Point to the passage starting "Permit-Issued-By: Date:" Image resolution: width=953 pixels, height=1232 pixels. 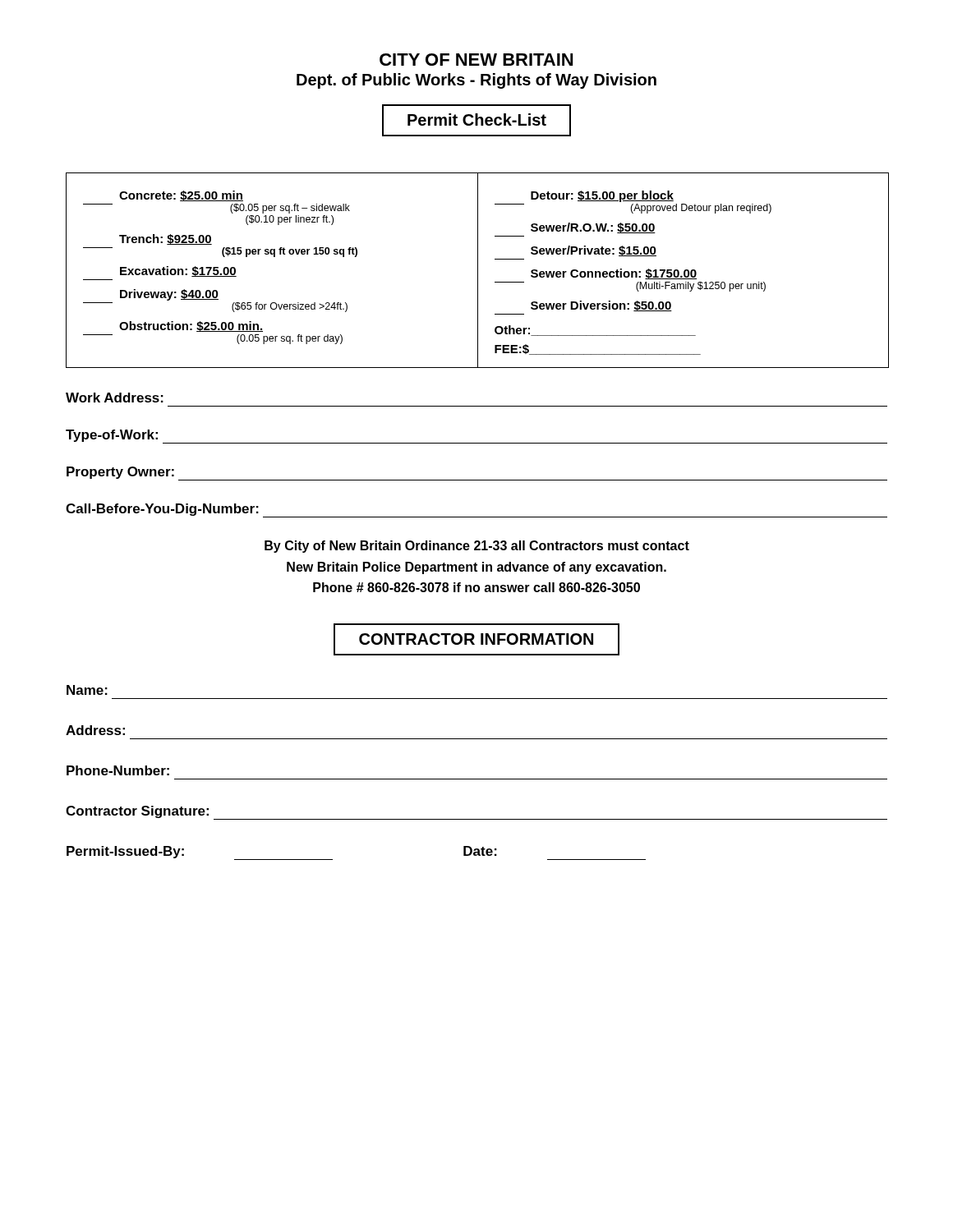click(121, 853)
